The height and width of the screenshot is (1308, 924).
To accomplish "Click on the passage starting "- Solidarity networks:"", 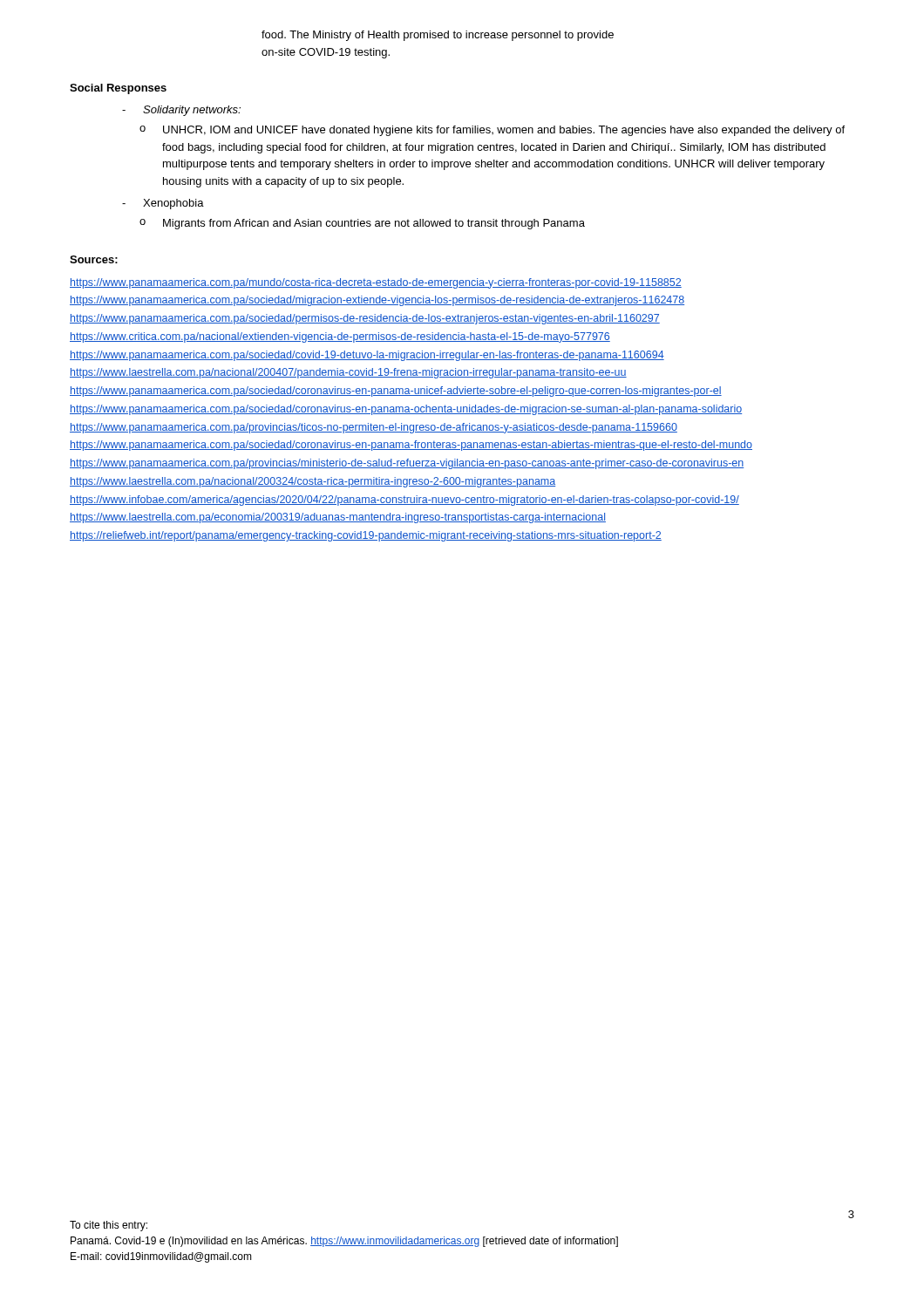I will [488, 146].
